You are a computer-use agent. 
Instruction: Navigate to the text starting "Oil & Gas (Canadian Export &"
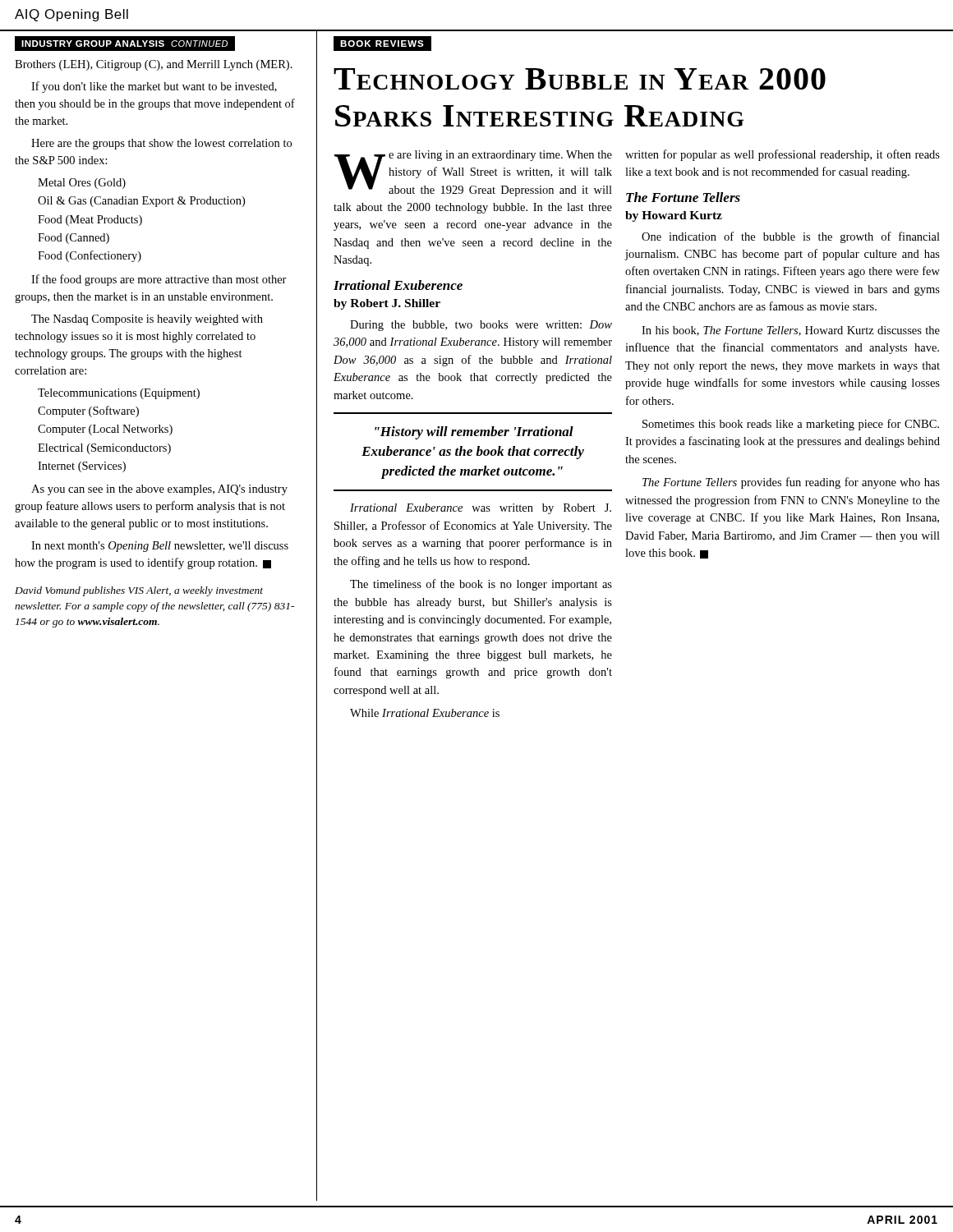[x=142, y=201]
